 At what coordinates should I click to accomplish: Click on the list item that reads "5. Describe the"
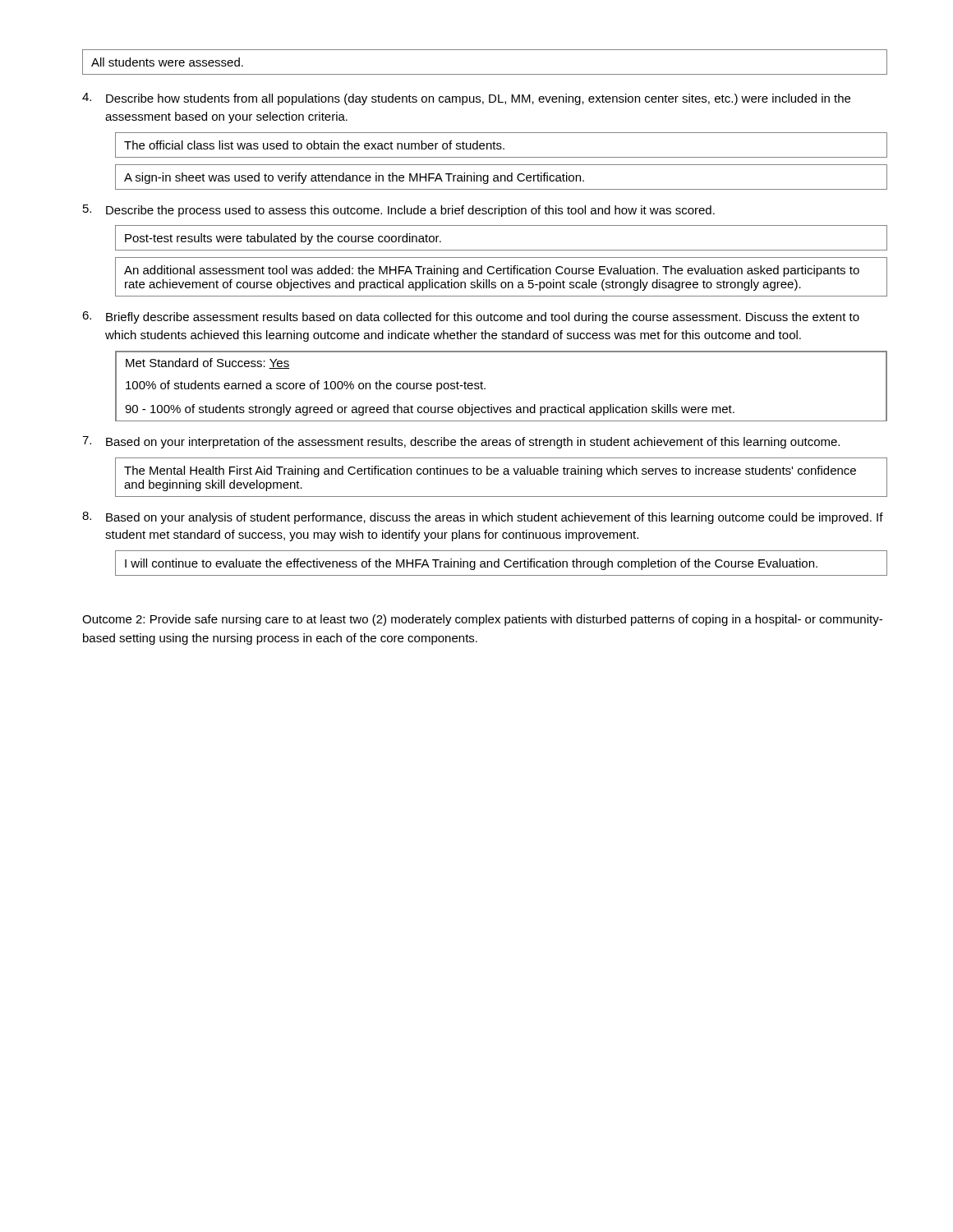click(485, 210)
